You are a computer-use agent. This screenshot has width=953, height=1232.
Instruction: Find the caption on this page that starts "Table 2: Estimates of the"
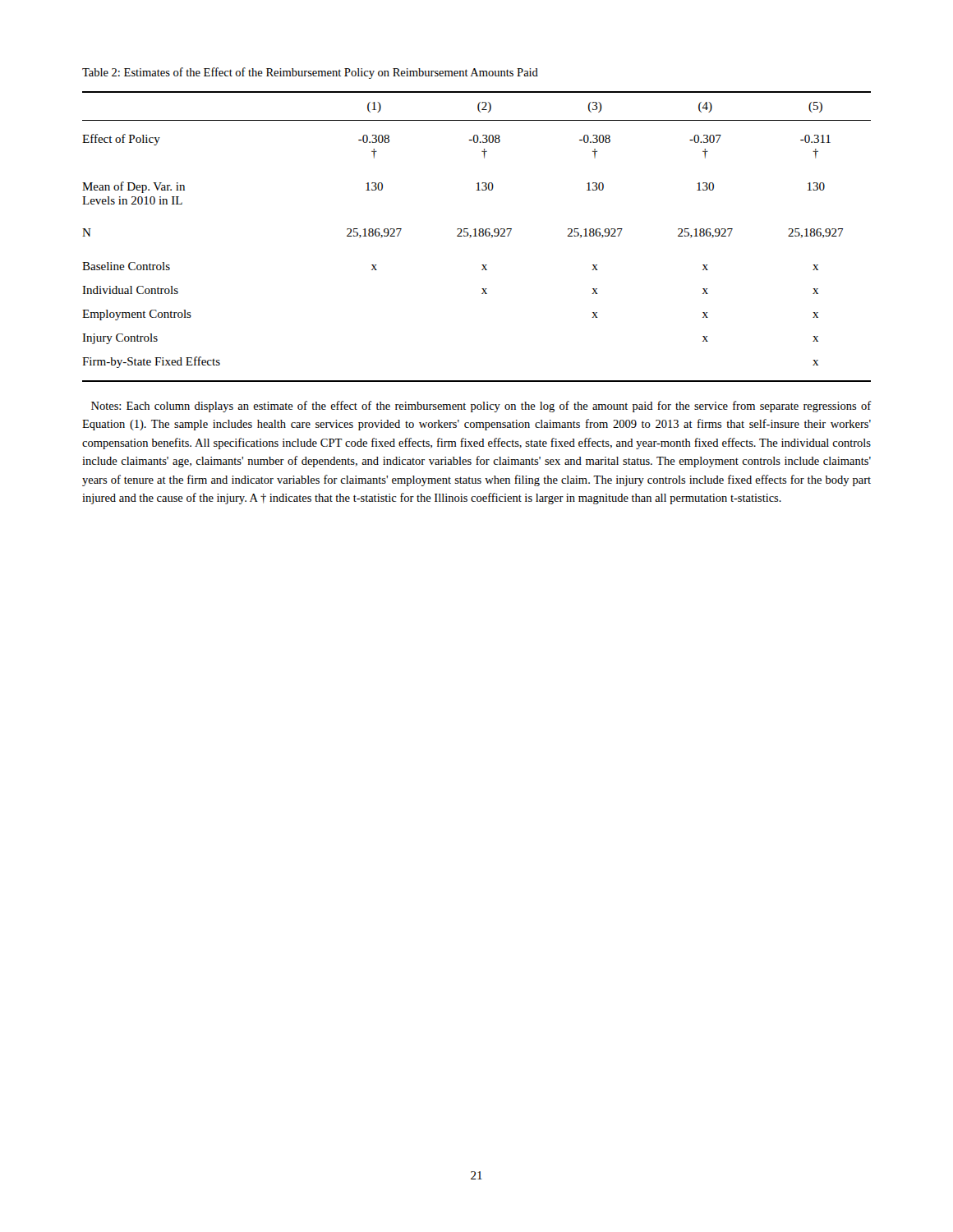(476, 73)
